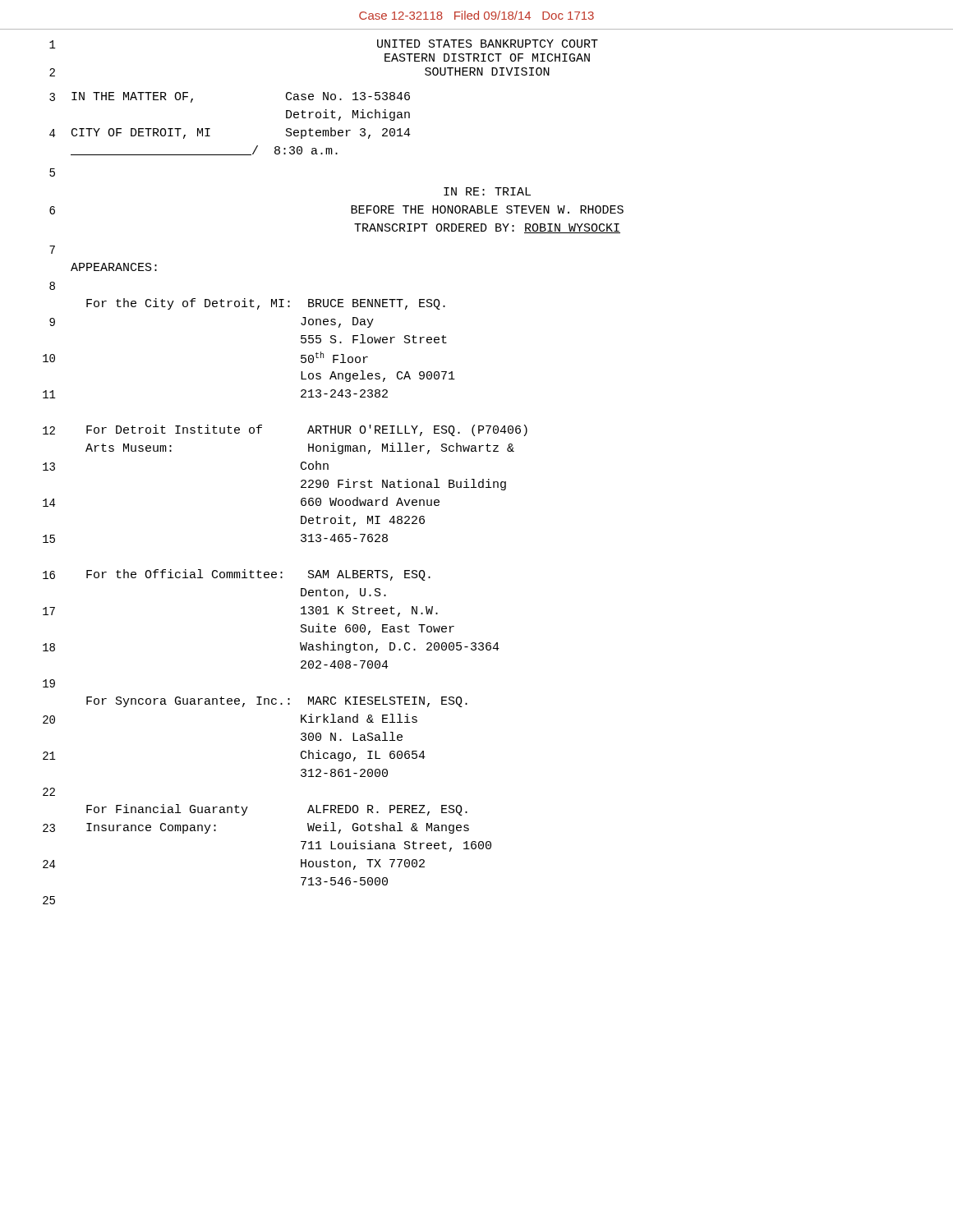Locate the text with the text "IN RE: TRIAL"
Viewport: 953px width, 1232px height.
click(x=464, y=193)
